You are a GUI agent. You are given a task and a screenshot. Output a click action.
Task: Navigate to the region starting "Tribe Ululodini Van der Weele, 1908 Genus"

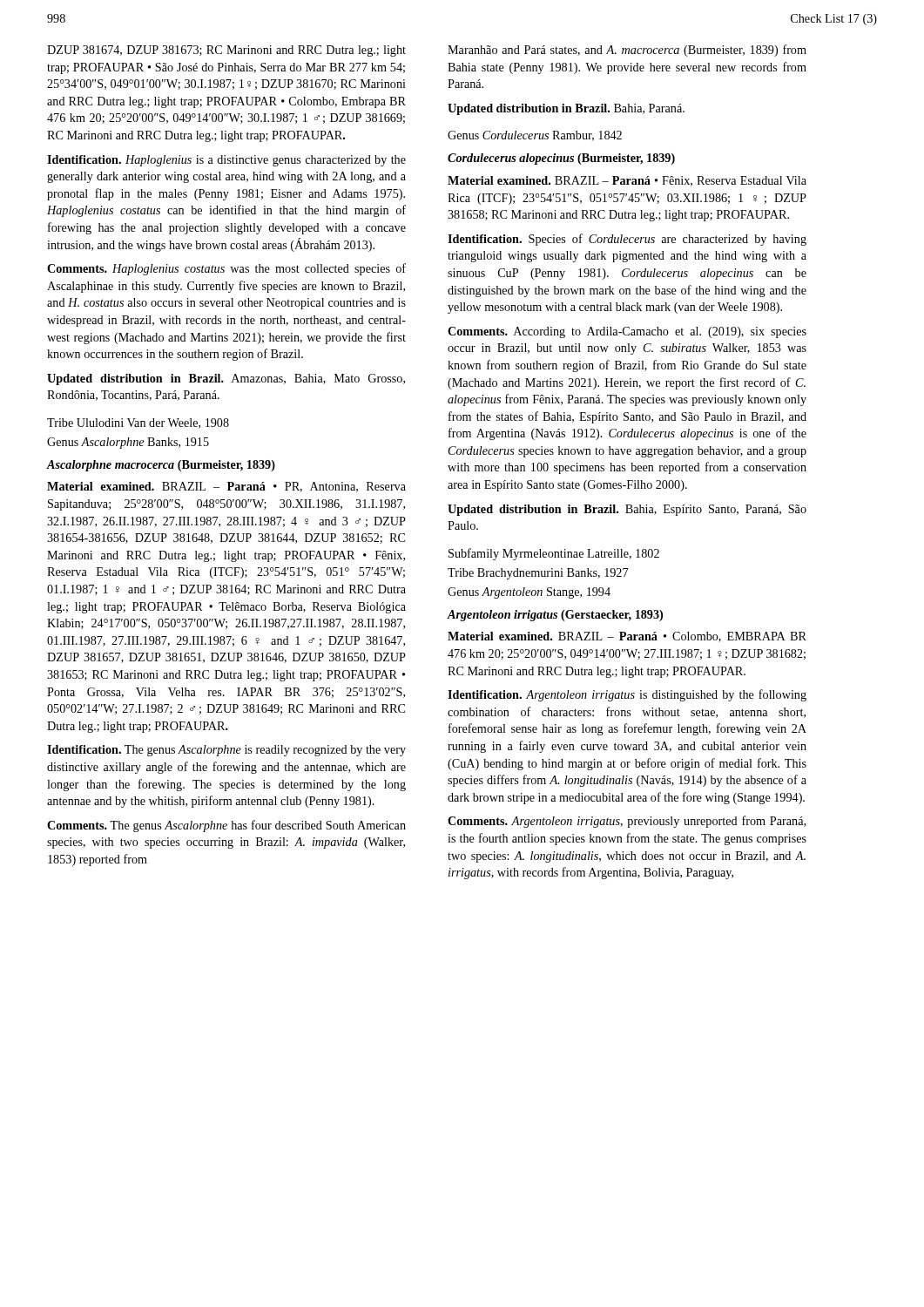[138, 432]
